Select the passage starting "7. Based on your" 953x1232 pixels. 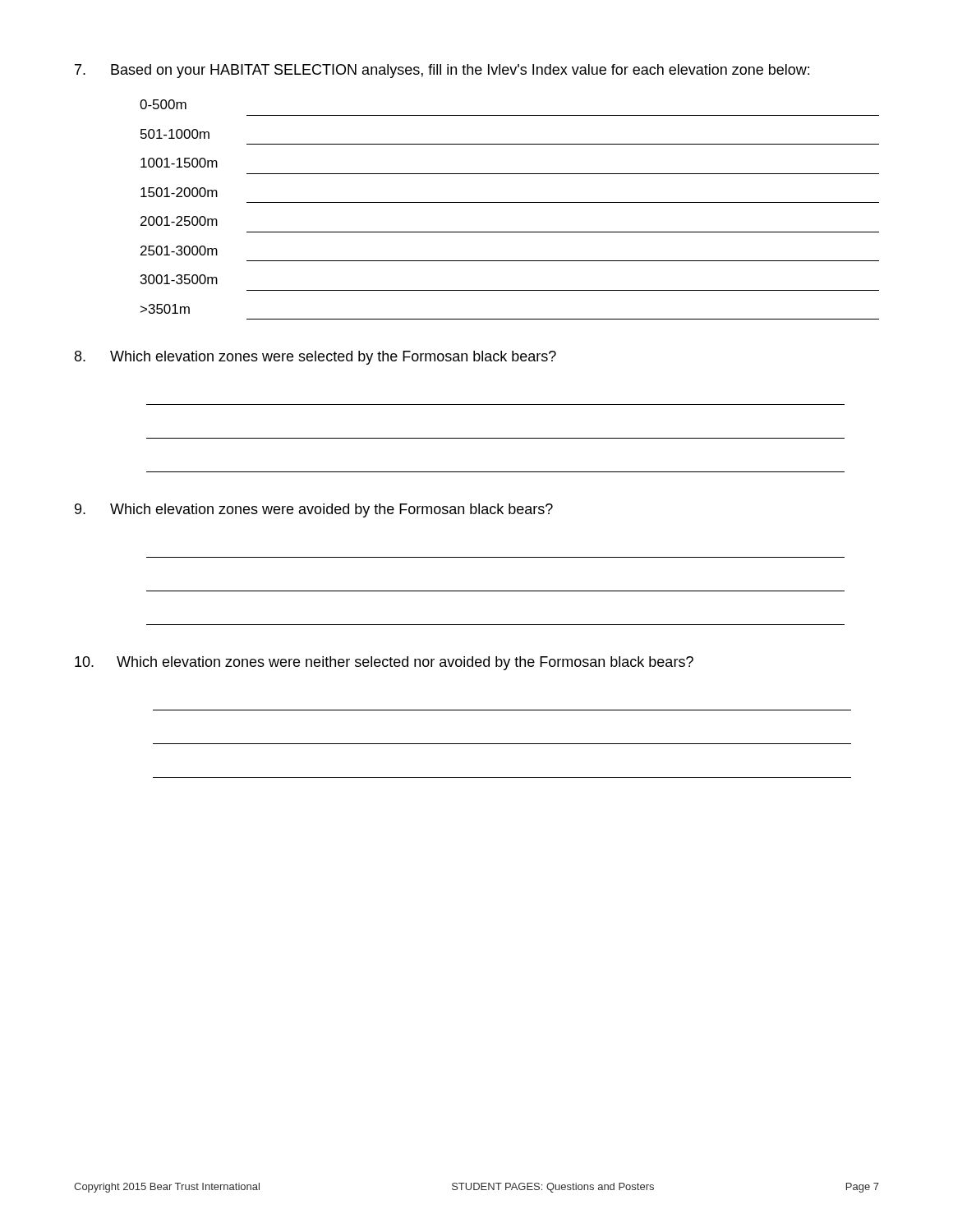[476, 193]
